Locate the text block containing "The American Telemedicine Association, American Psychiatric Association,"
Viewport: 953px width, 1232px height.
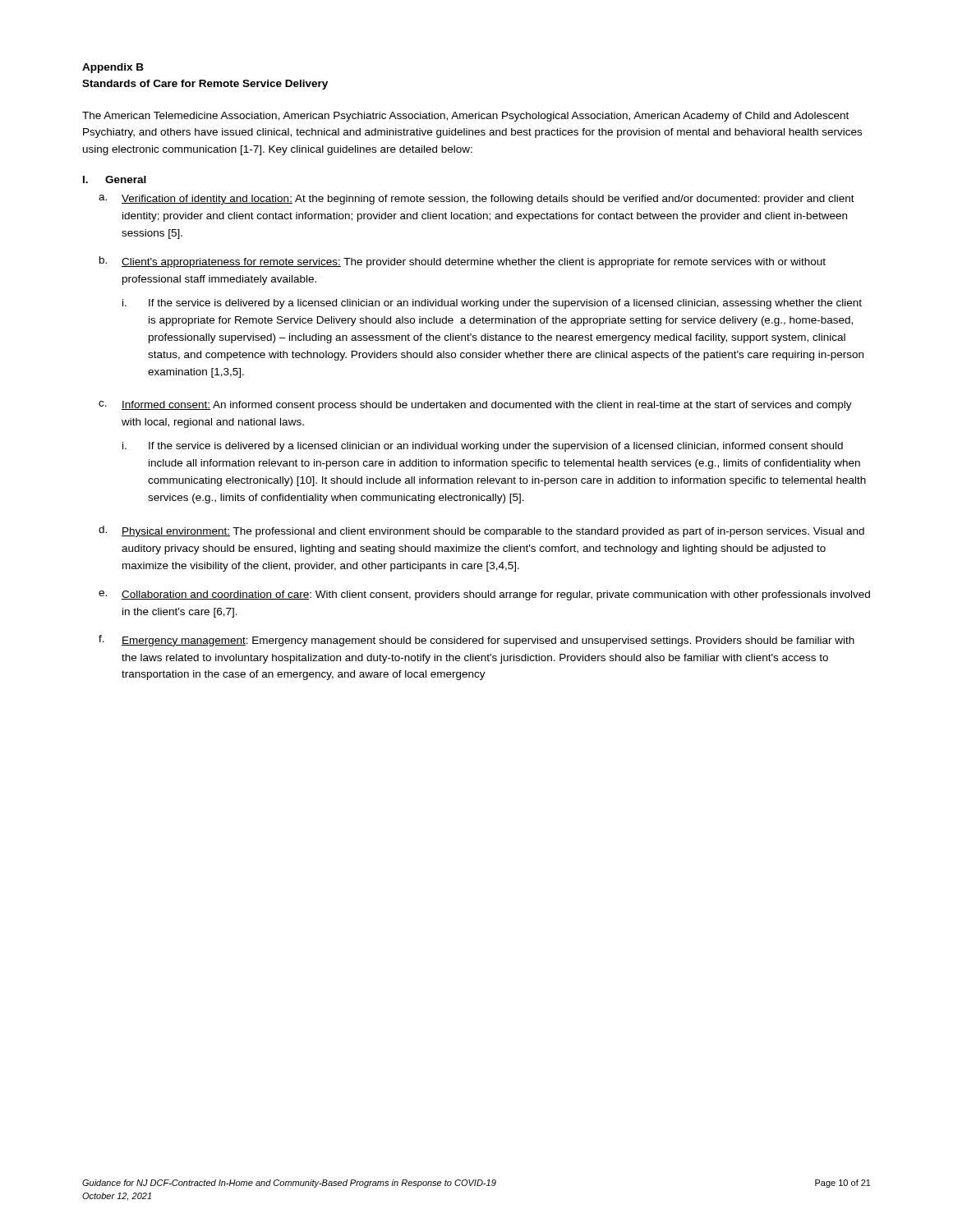472,132
